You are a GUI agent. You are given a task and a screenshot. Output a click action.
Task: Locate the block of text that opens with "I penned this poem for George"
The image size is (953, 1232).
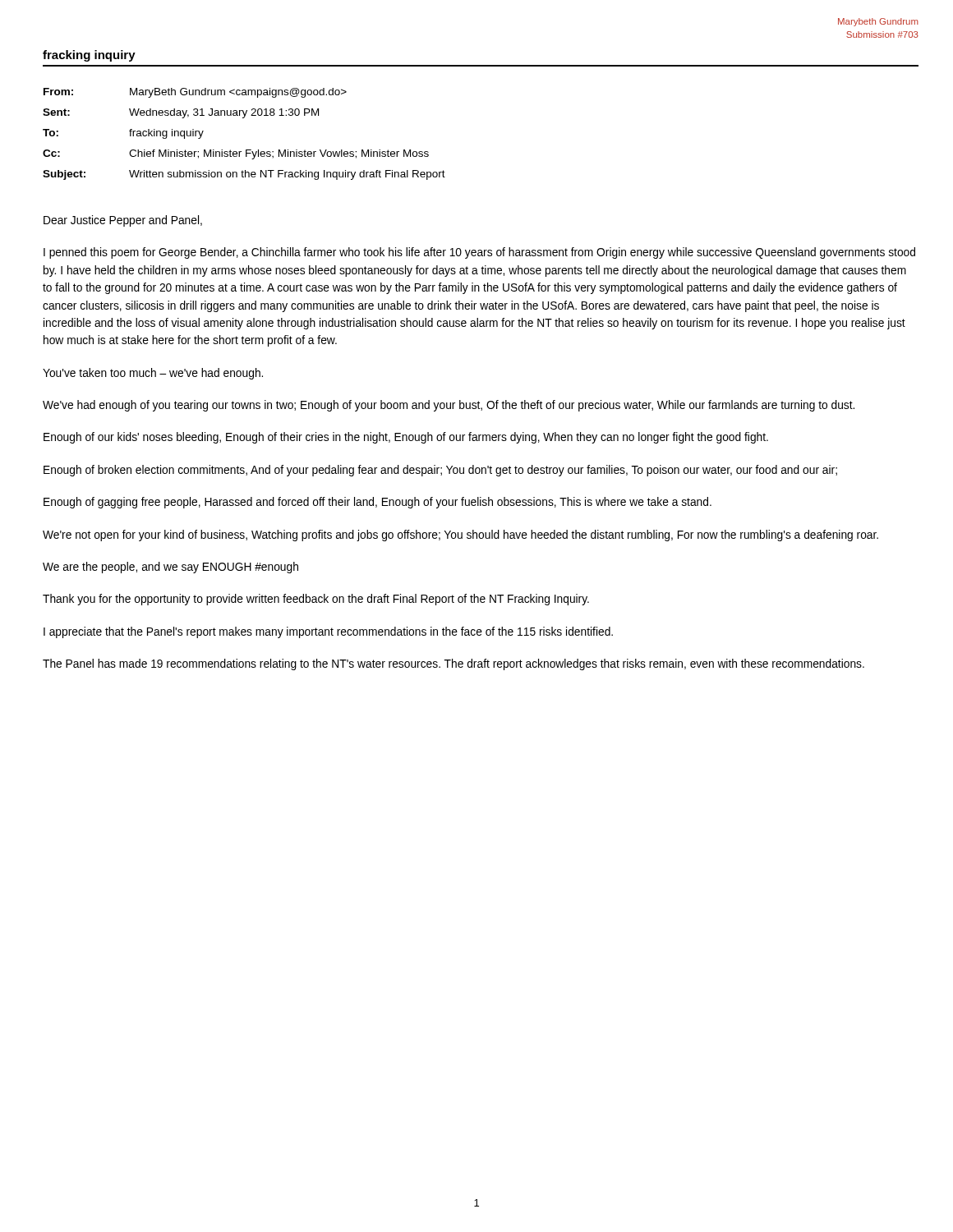point(479,297)
